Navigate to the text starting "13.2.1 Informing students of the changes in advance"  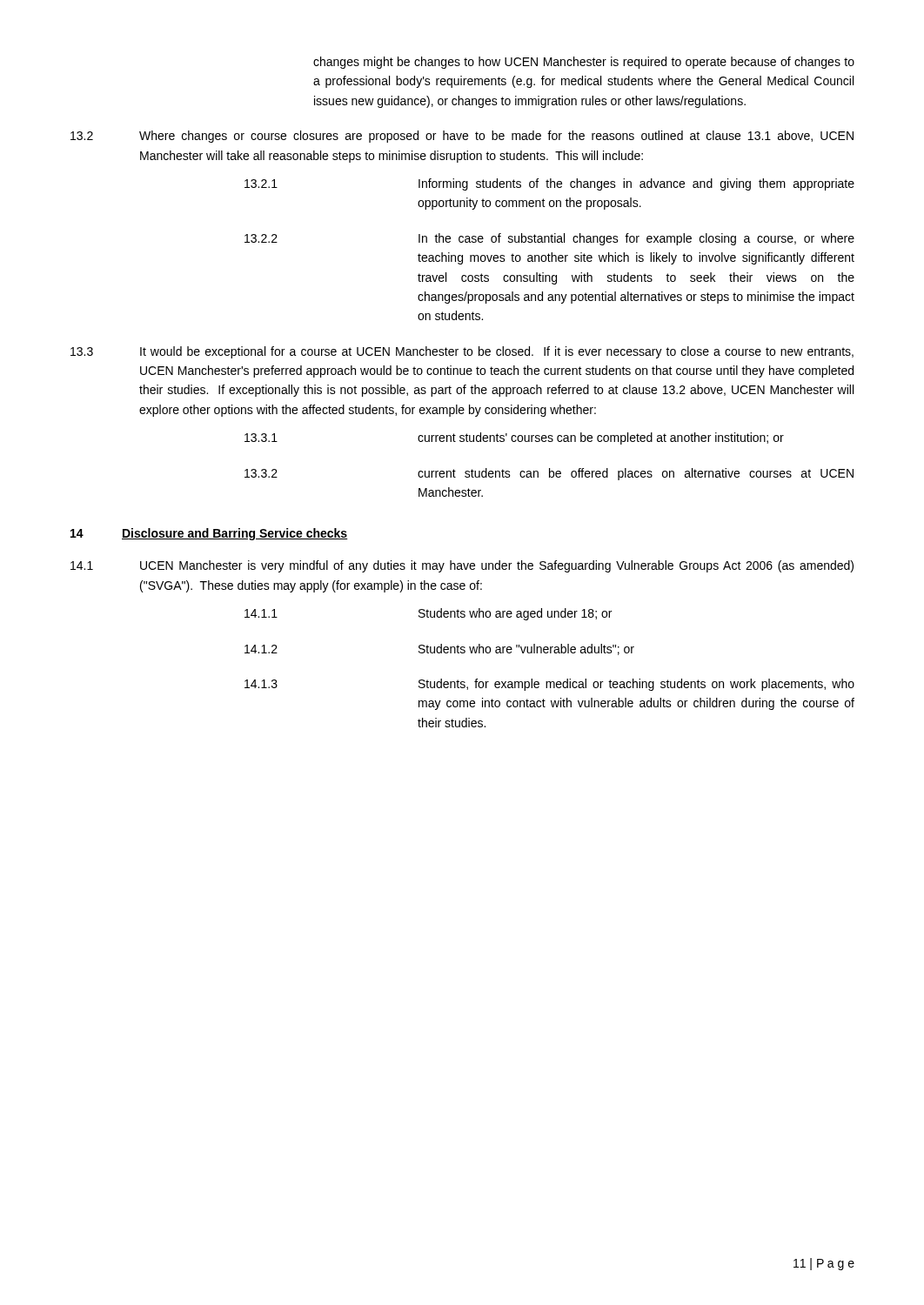tap(549, 193)
